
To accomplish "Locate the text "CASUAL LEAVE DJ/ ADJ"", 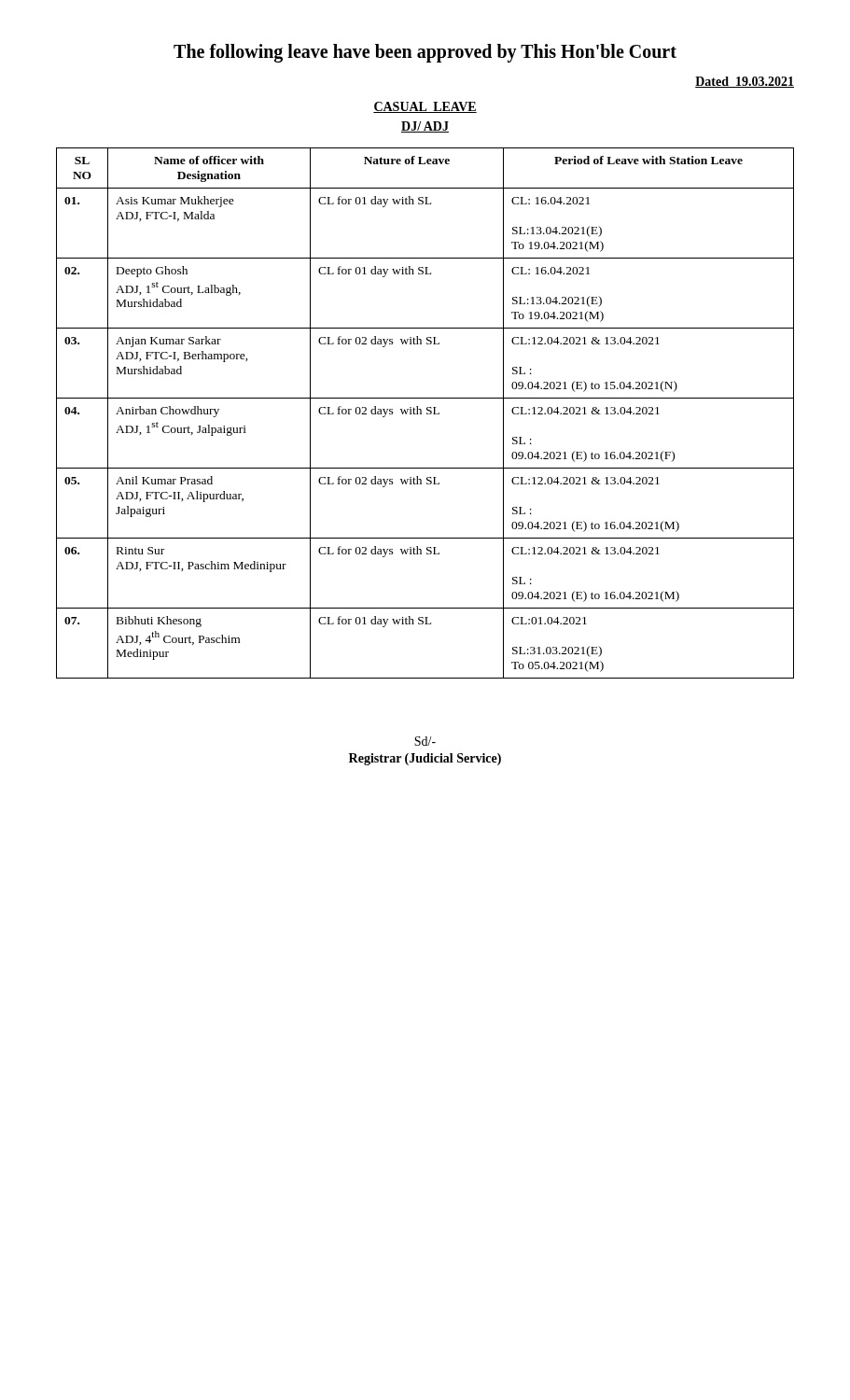I will [x=425, y=117].
